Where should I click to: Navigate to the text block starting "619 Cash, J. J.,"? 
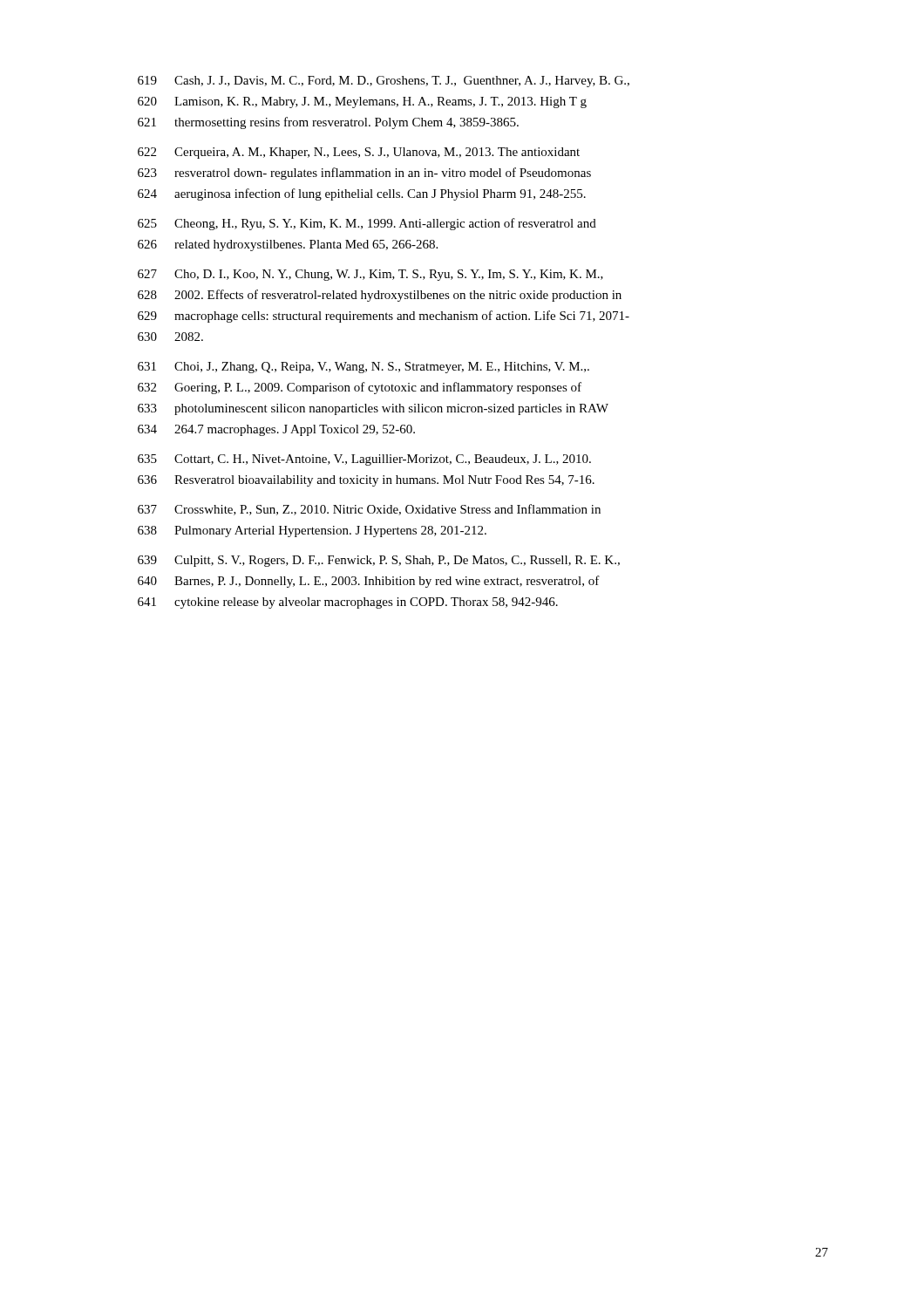[x=462, y=80]
